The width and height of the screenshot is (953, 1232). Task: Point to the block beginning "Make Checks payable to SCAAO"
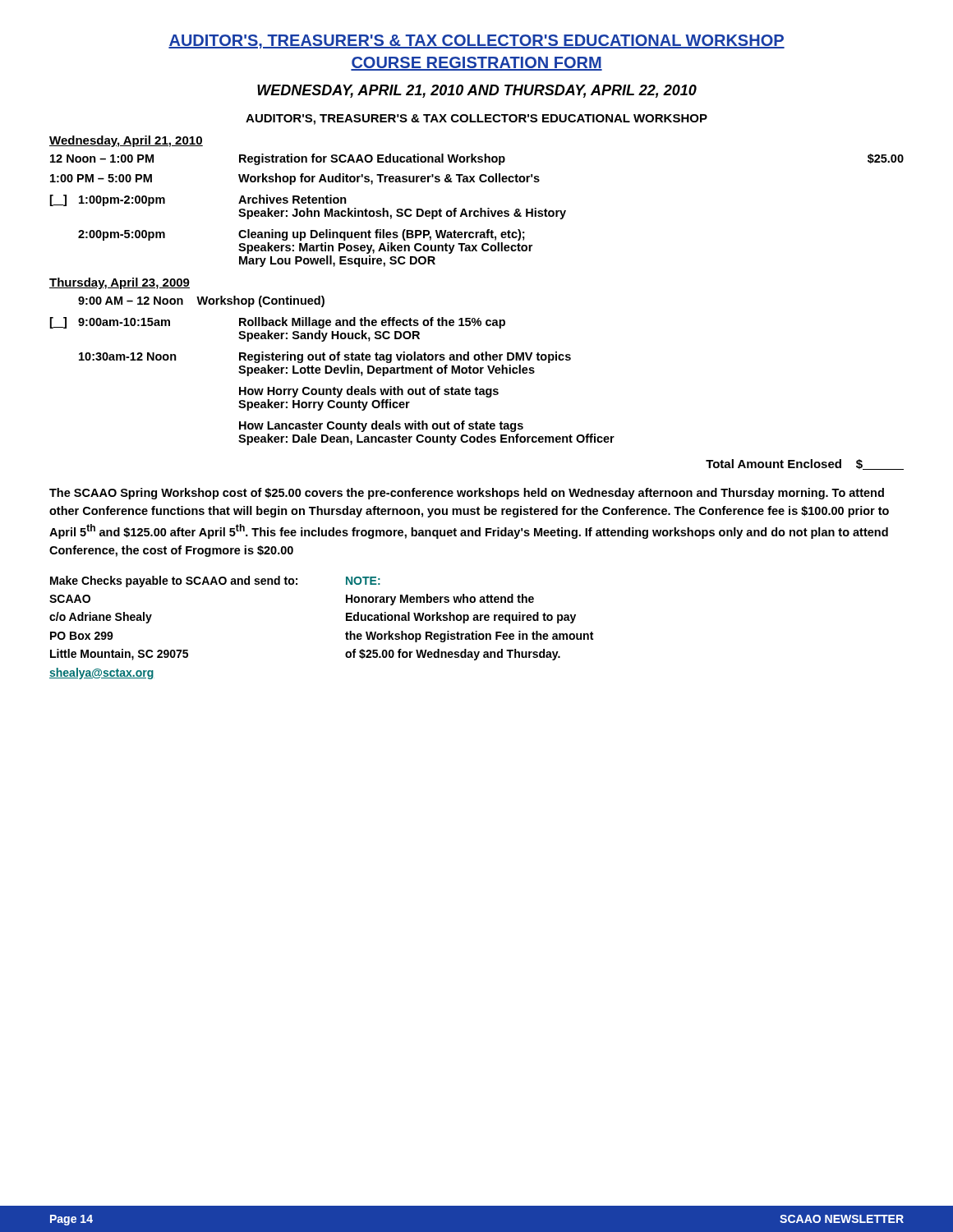[174, 582]
